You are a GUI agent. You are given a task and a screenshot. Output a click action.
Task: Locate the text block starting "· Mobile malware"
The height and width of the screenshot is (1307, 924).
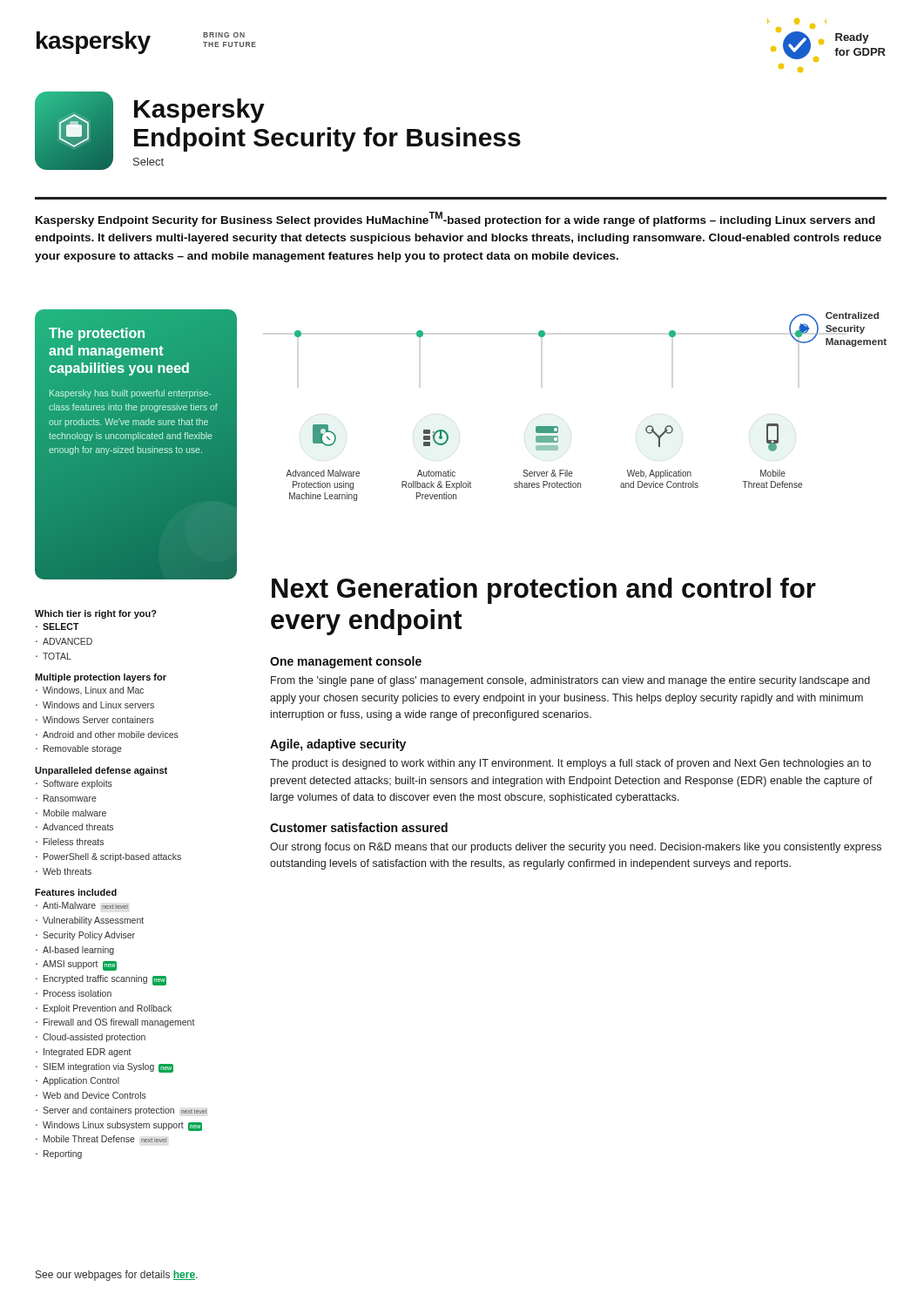coord(71,812)
